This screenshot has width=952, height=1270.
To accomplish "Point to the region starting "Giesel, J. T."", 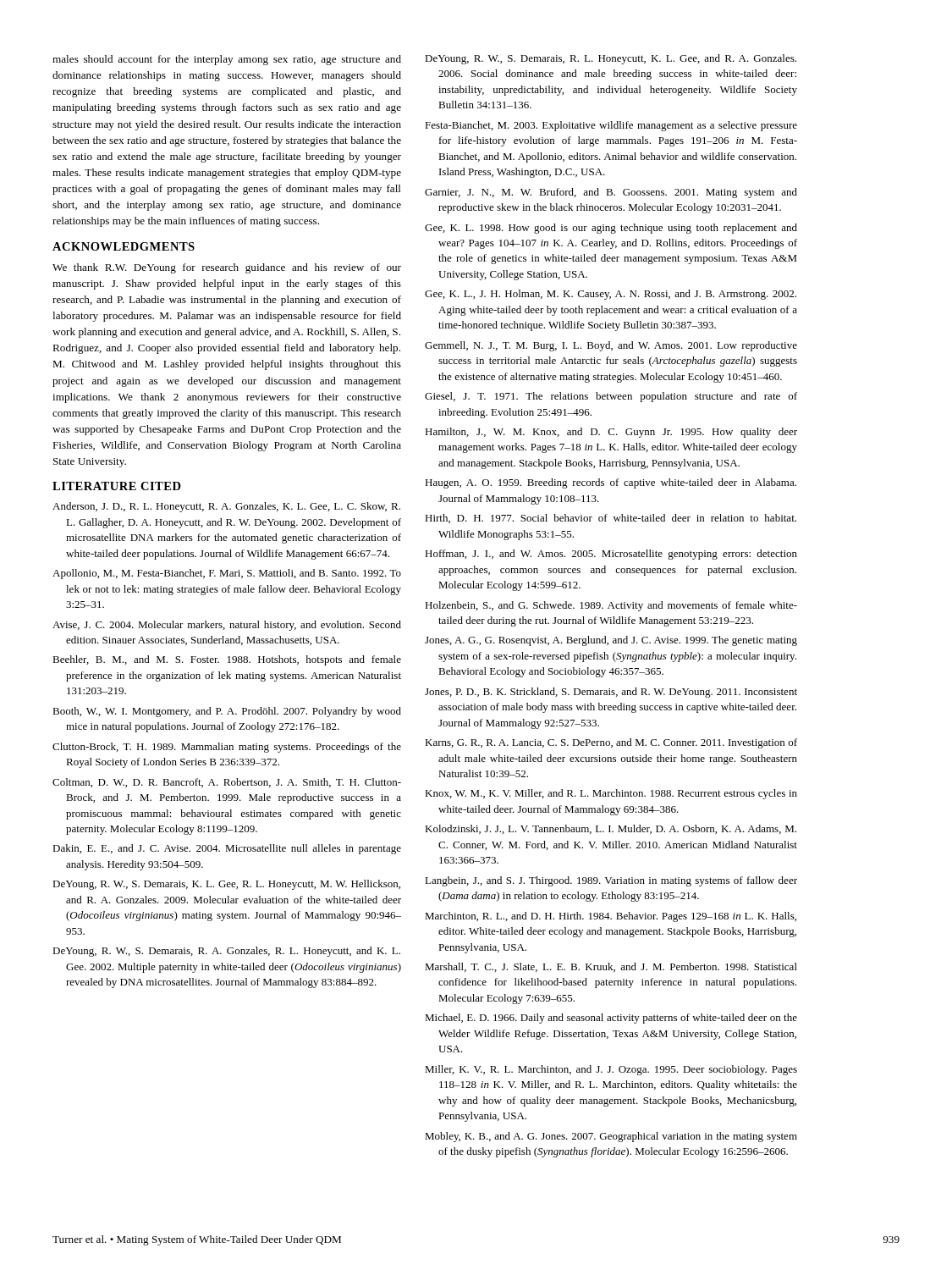I will point(611,404).
